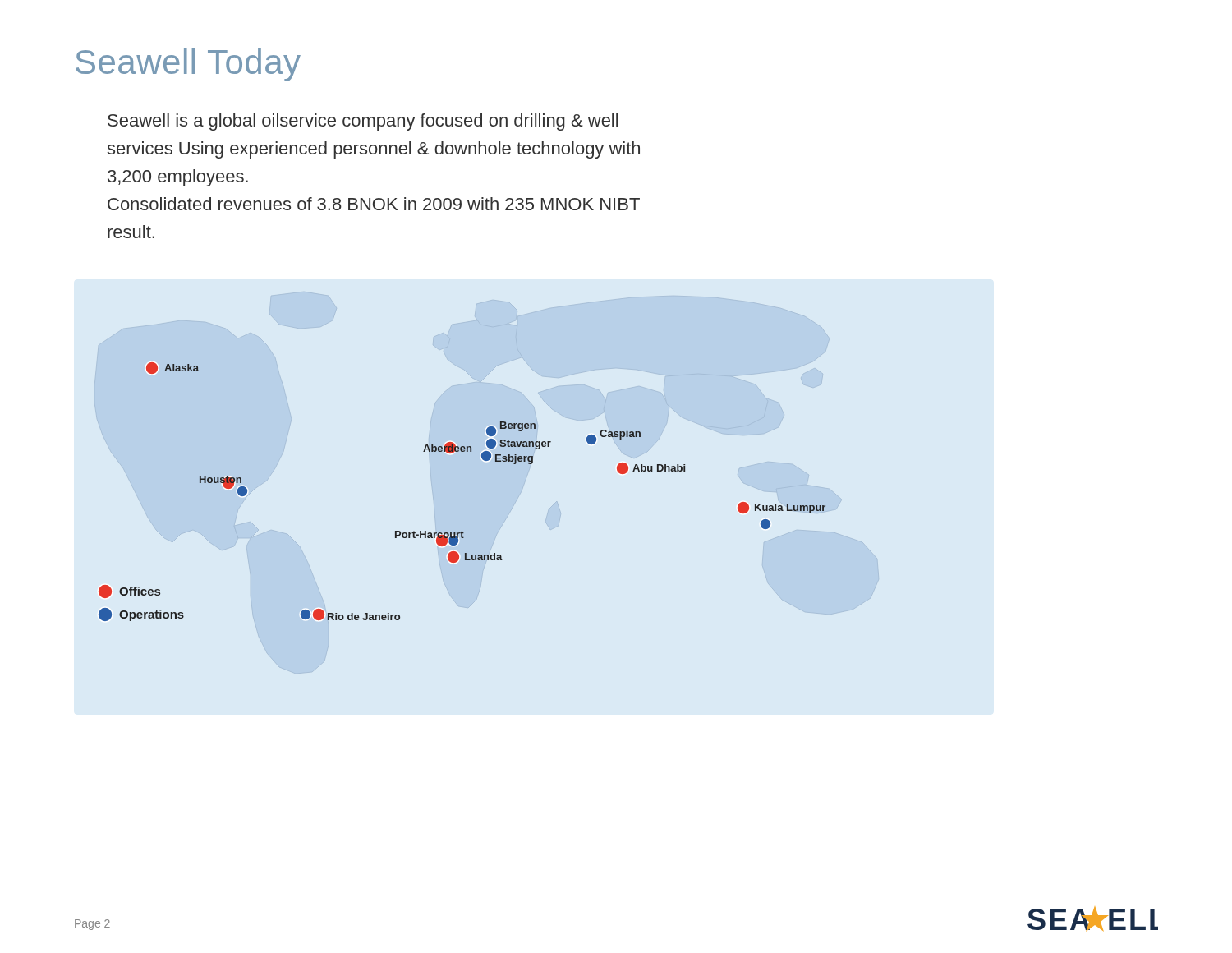Find the logo

pyautogui.click(x=1092, y=918)
